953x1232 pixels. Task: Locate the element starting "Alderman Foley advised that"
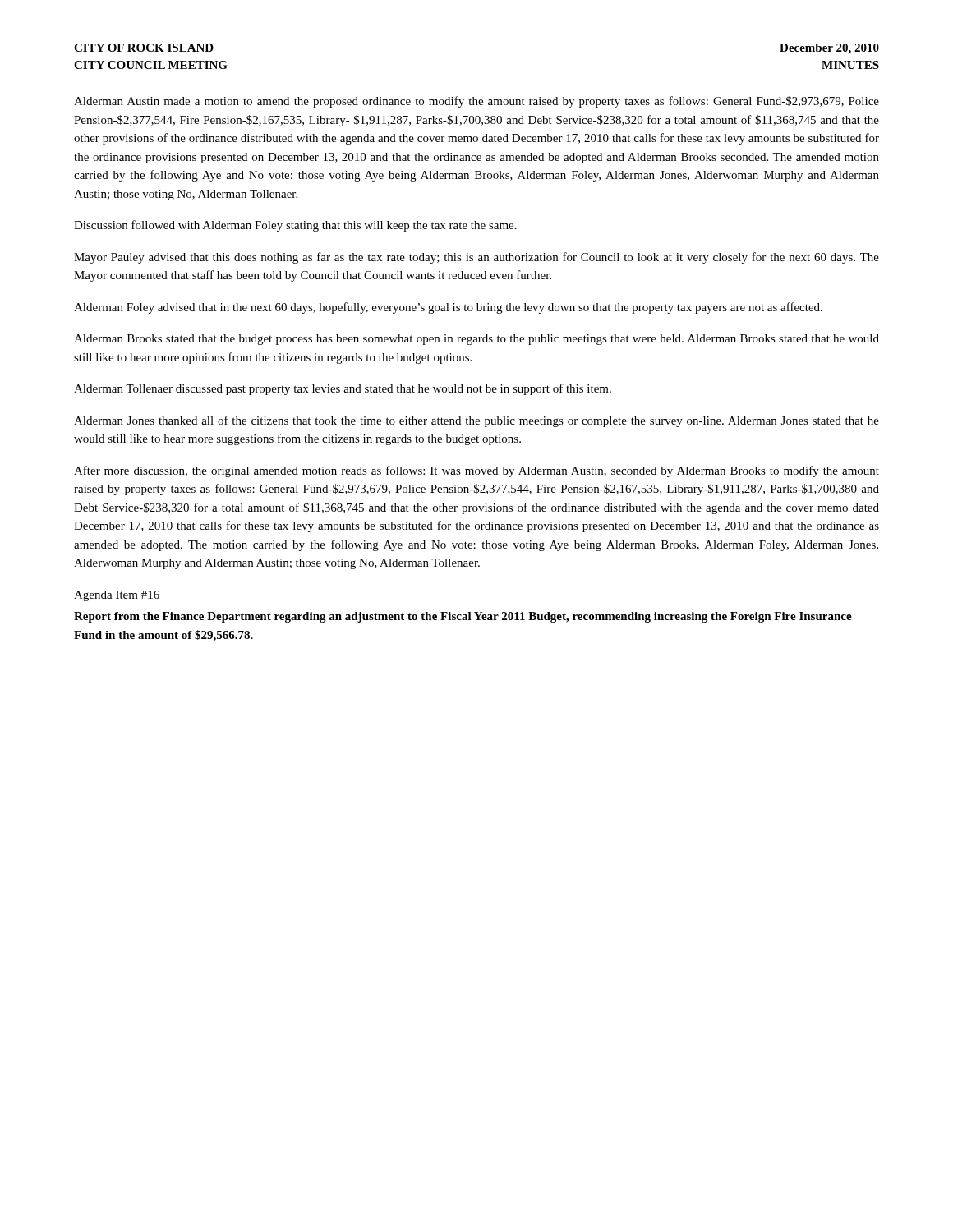pyautogui.click(x=449, y=307)
